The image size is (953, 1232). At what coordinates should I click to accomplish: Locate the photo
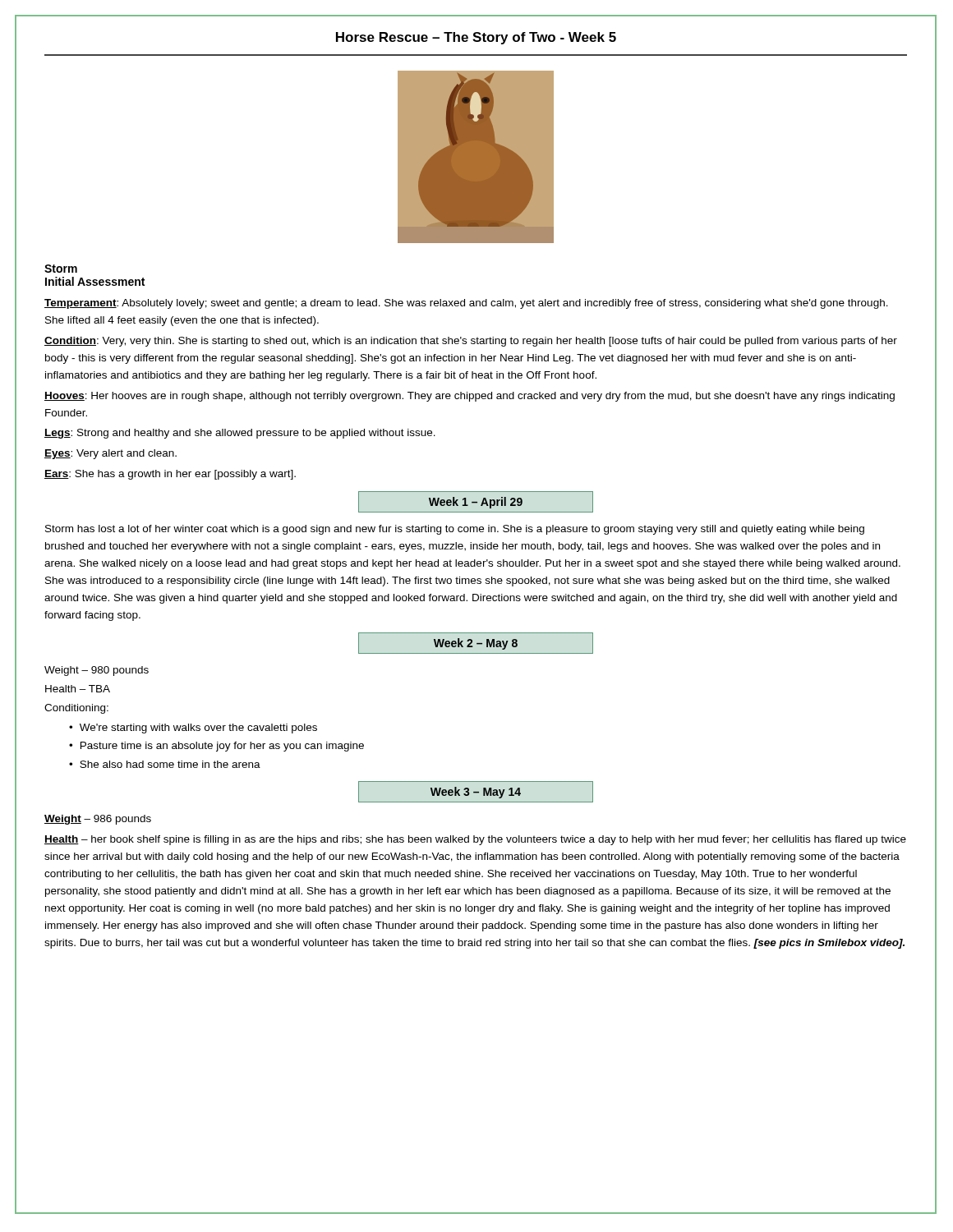pos(476,158)
